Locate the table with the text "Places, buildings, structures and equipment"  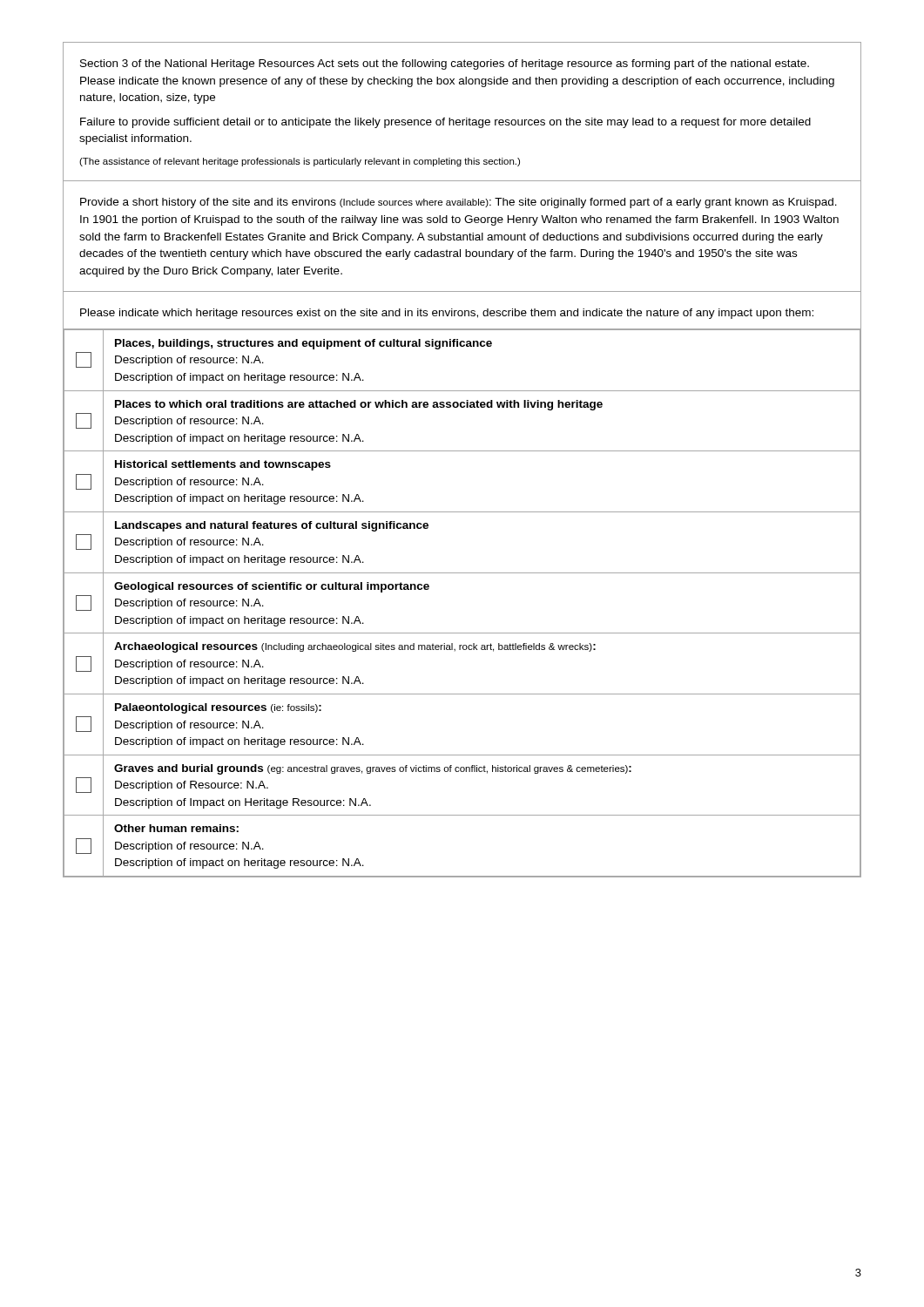(462, 603)
